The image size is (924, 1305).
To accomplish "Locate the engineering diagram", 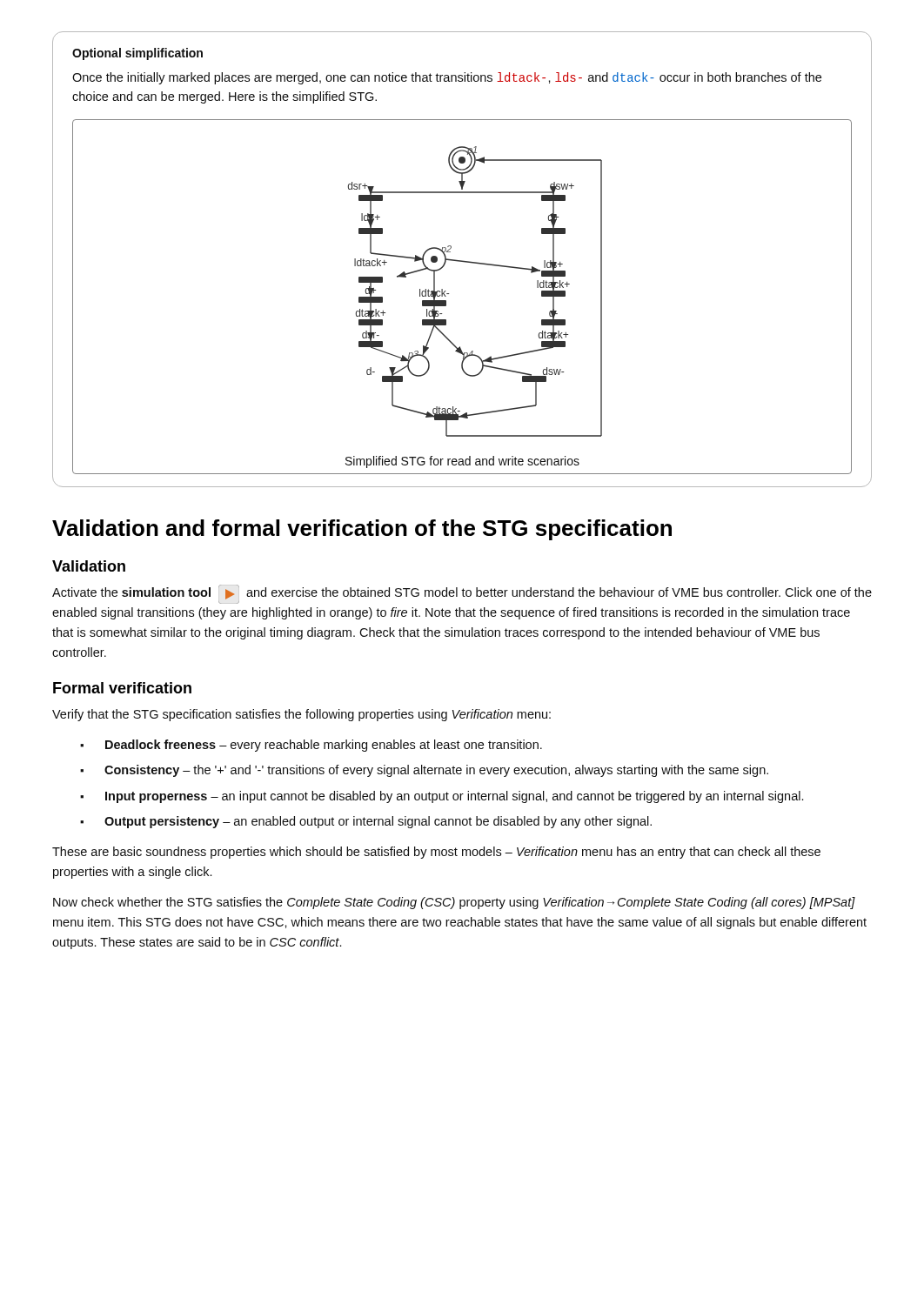I will [462, 288].
